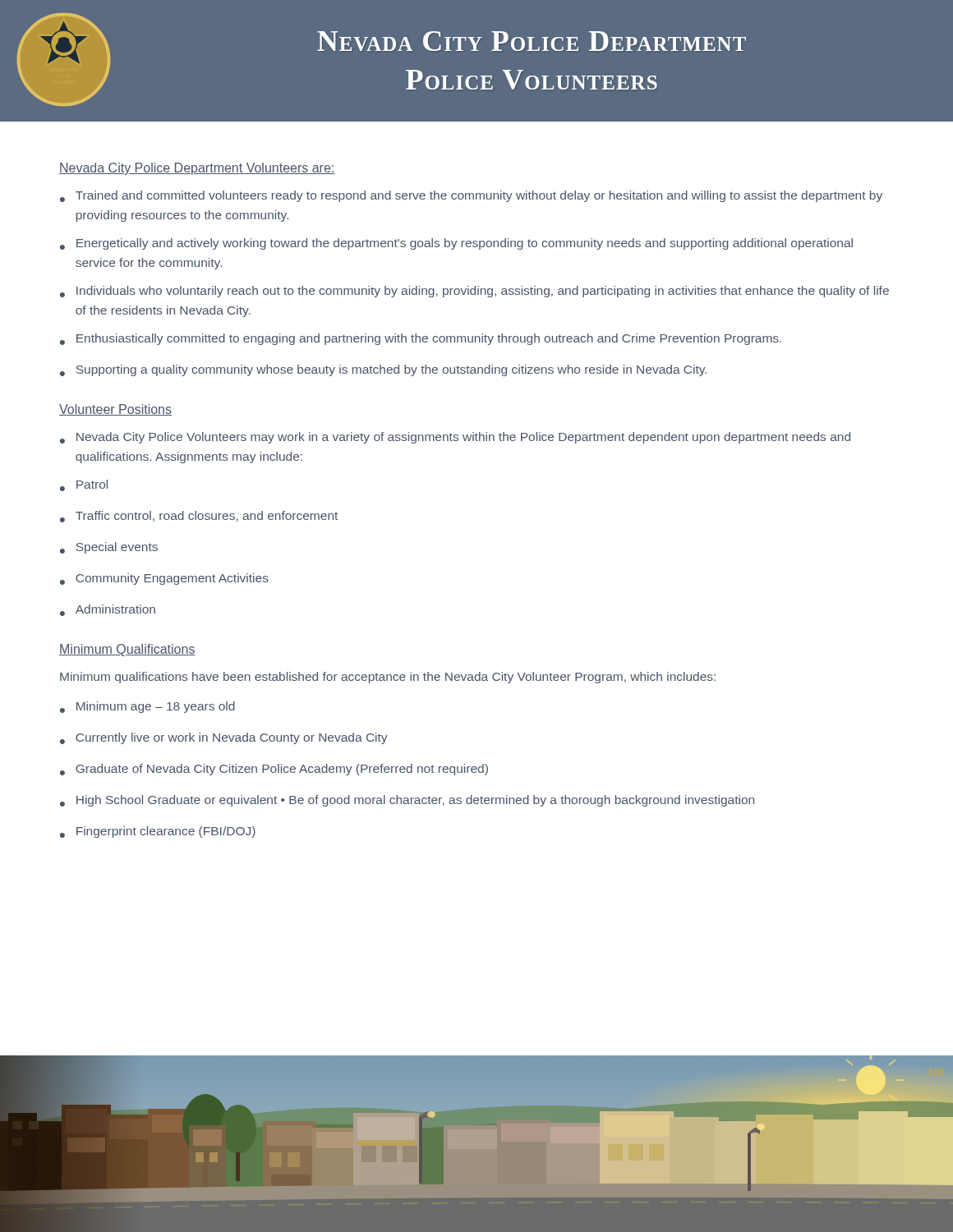The width and height of the screenshot is (953, 1232).
Task: Where does it say "• Special events"?
Action: tap(109, 549)
